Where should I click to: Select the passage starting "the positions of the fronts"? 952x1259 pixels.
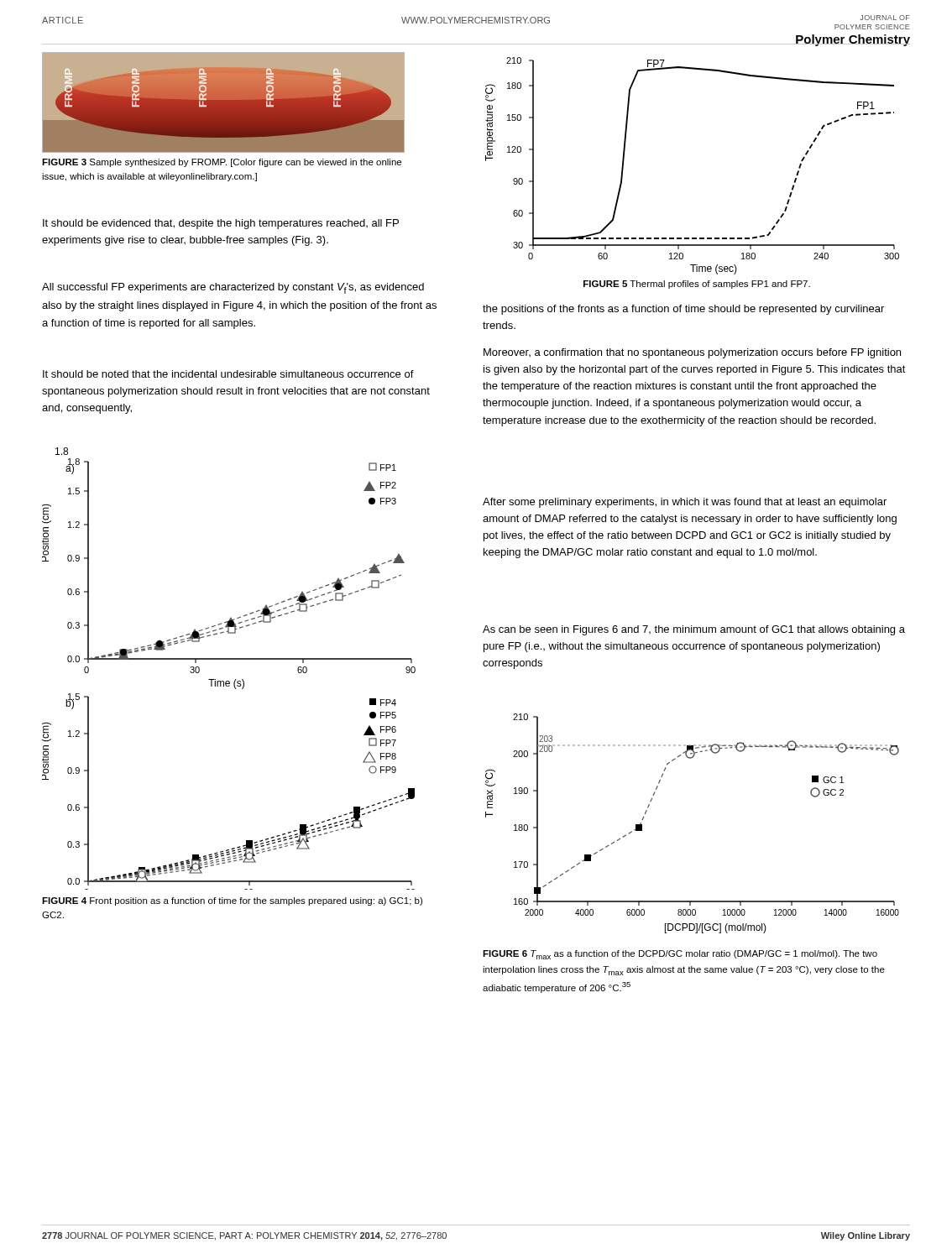click(684, 317)
